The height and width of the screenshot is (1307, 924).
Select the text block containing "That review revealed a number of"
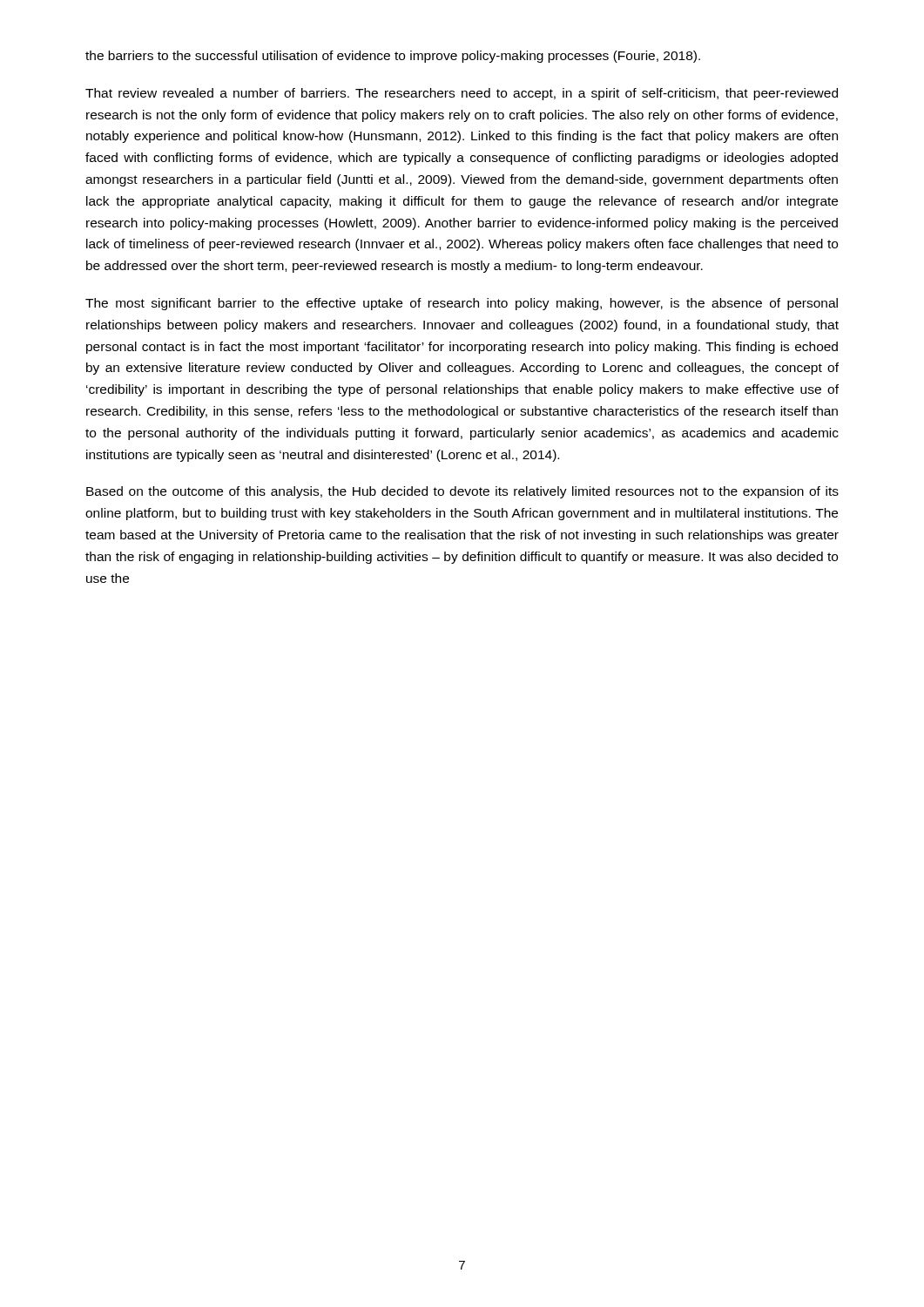(x=462, y=179)
